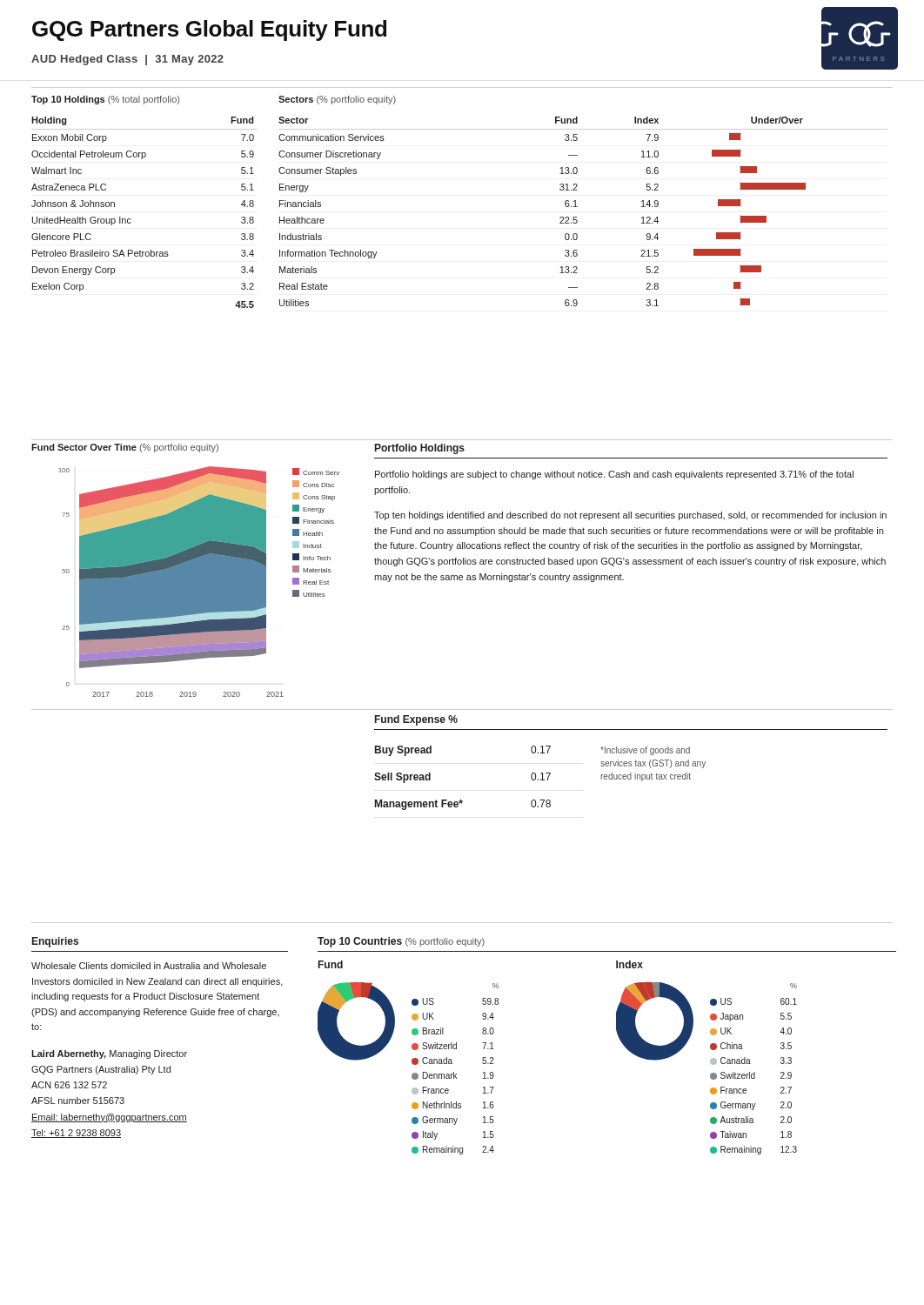Image resolution: width=924 pixels, height=1305 pixels.
Task: Select the table that reads "Occidental Petroleum Corp"
Action: point(144,212)
